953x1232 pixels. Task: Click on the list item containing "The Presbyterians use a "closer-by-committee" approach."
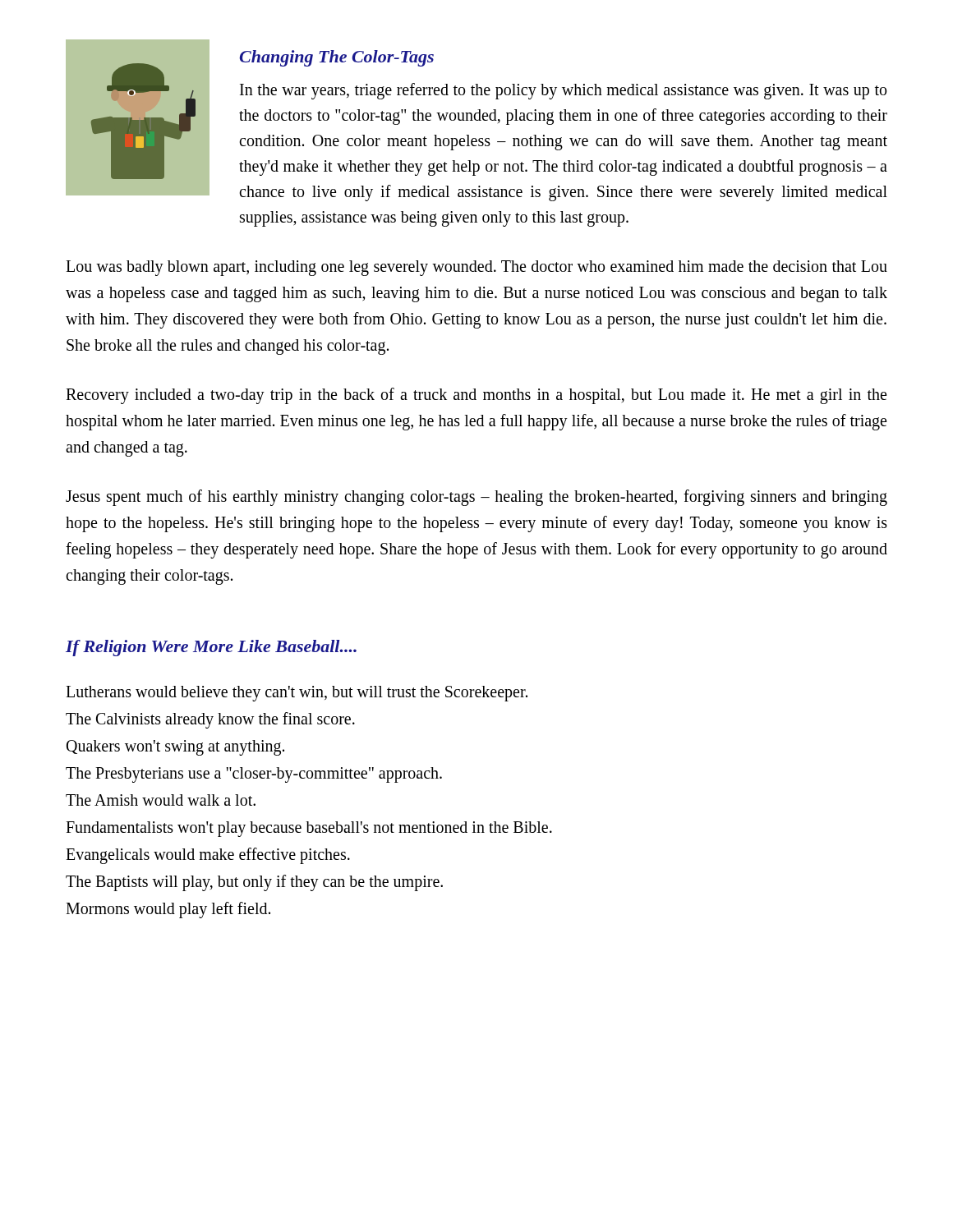tap(254, 773)
